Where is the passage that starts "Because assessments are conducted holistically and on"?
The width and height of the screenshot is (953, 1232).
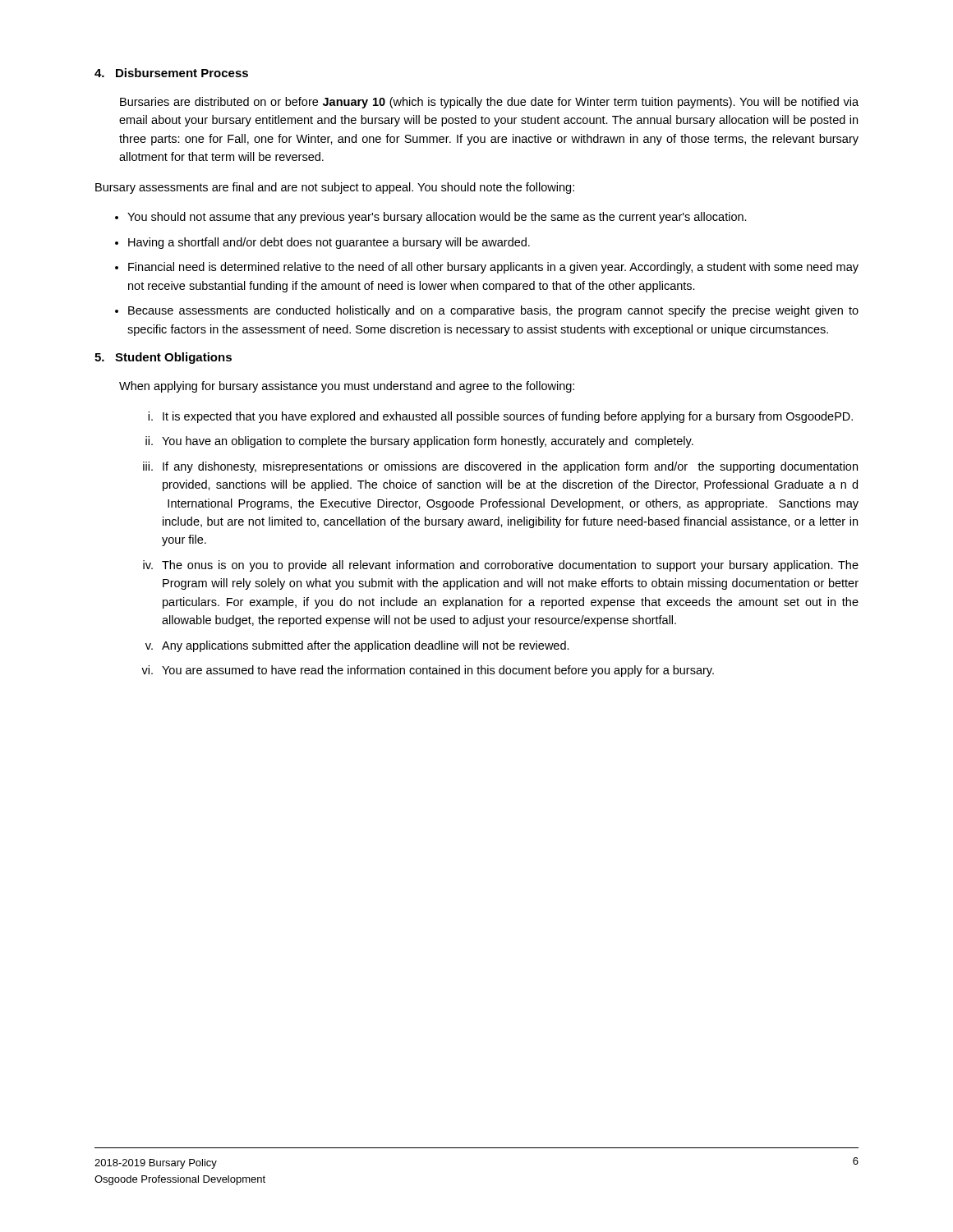(493, 320)
